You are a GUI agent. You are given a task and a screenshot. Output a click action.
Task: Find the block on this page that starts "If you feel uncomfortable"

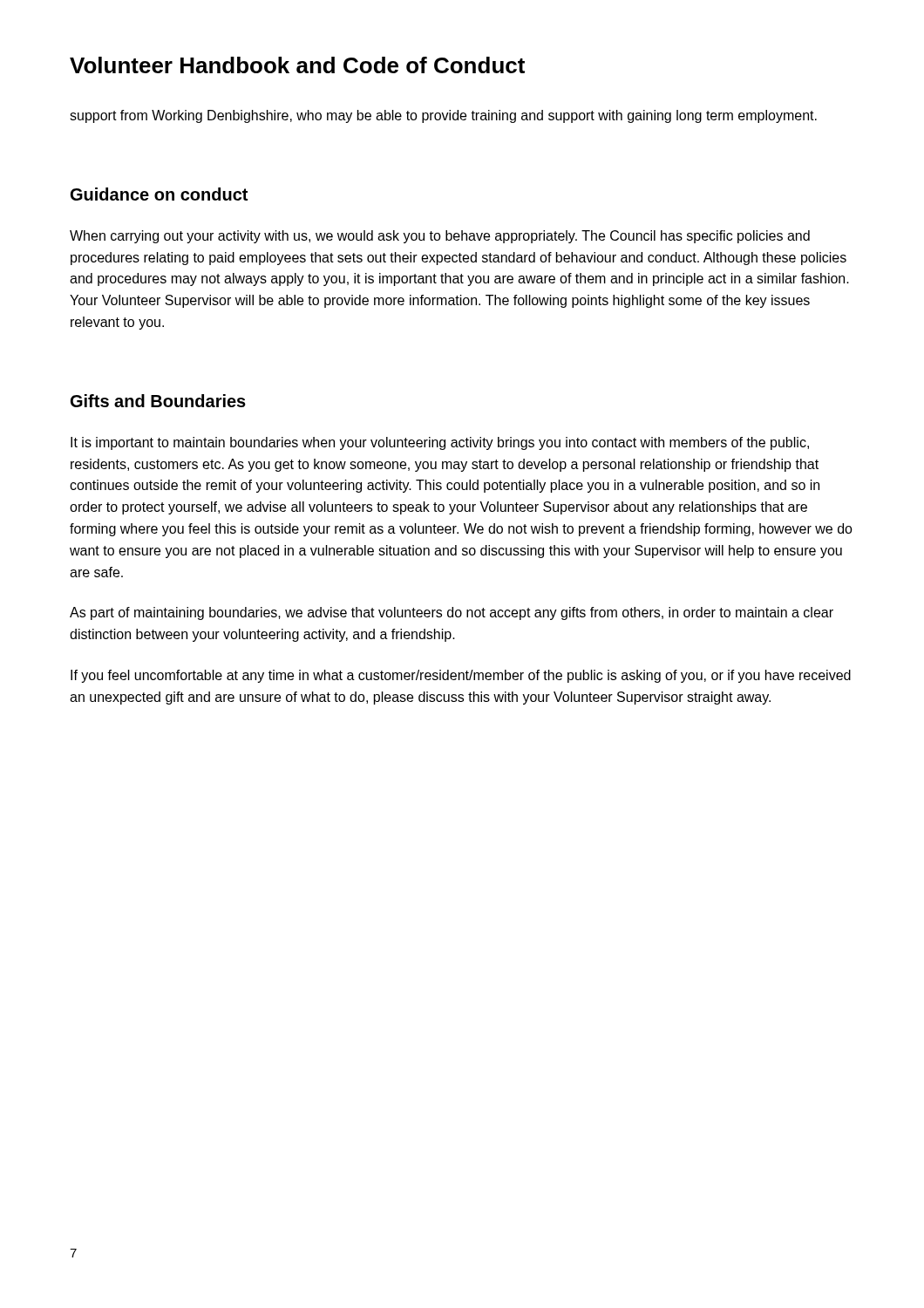click(462, 687)
